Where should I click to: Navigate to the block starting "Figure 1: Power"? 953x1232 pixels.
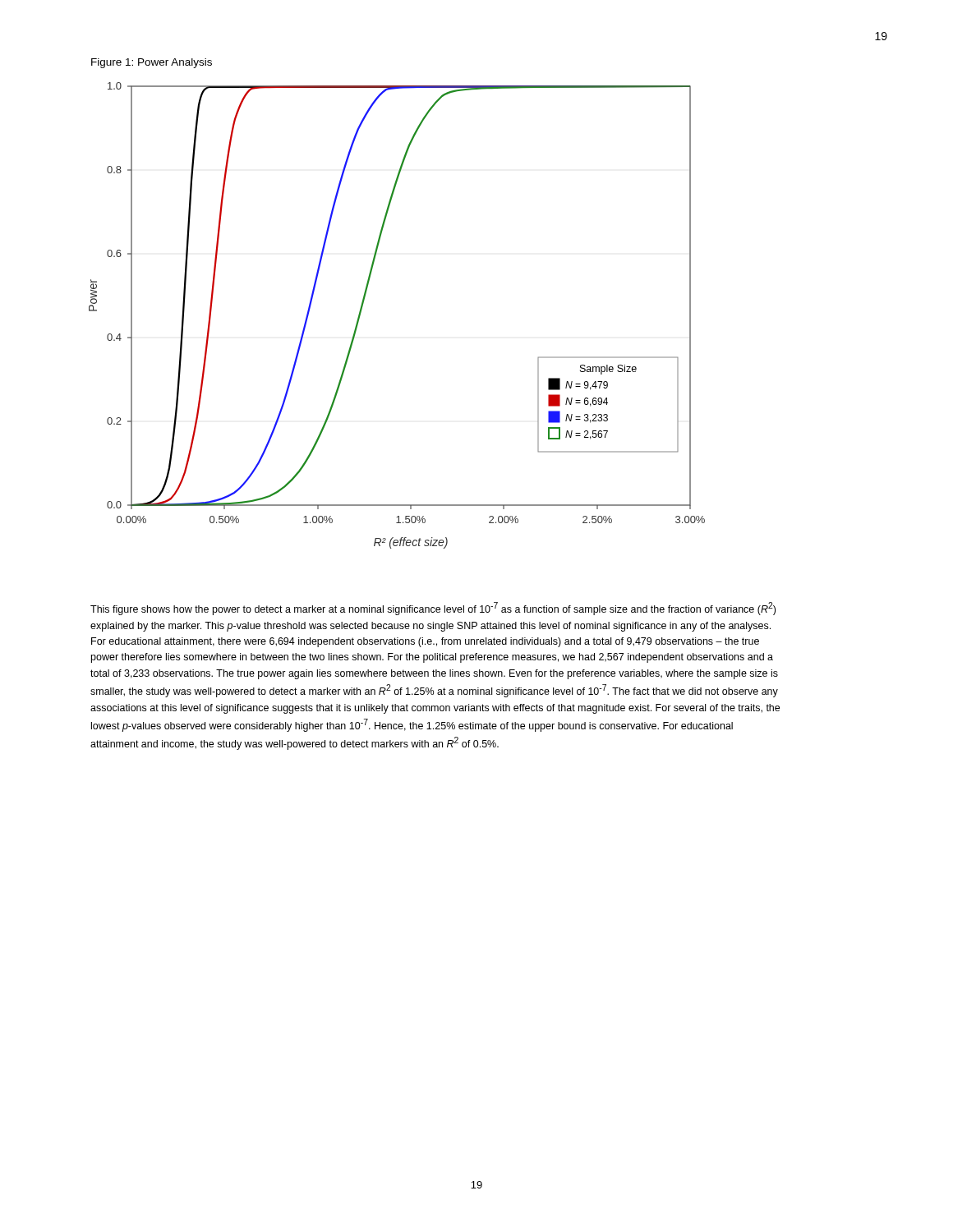(151, 62)
